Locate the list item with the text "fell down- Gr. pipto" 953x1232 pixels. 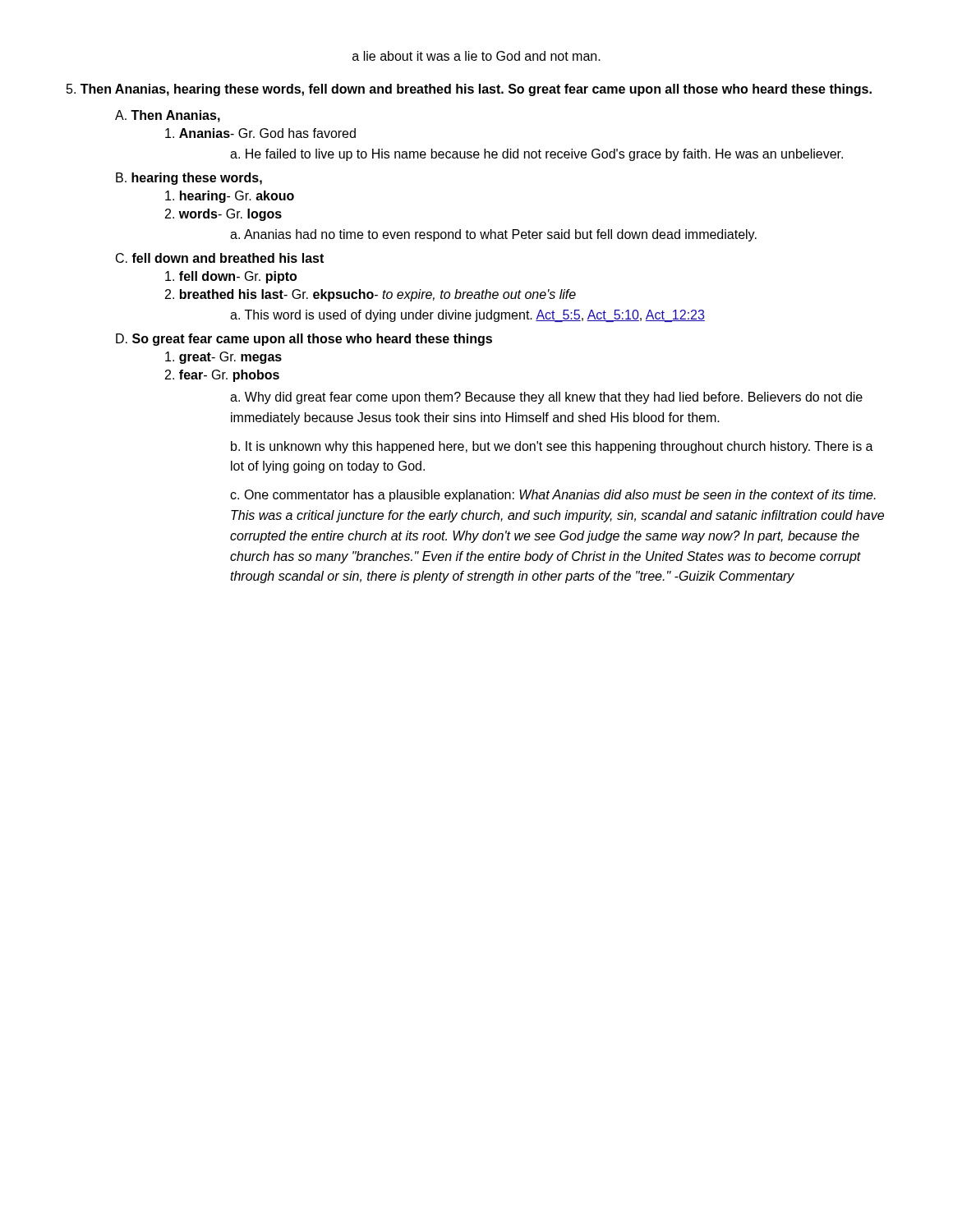pos(231,276)
